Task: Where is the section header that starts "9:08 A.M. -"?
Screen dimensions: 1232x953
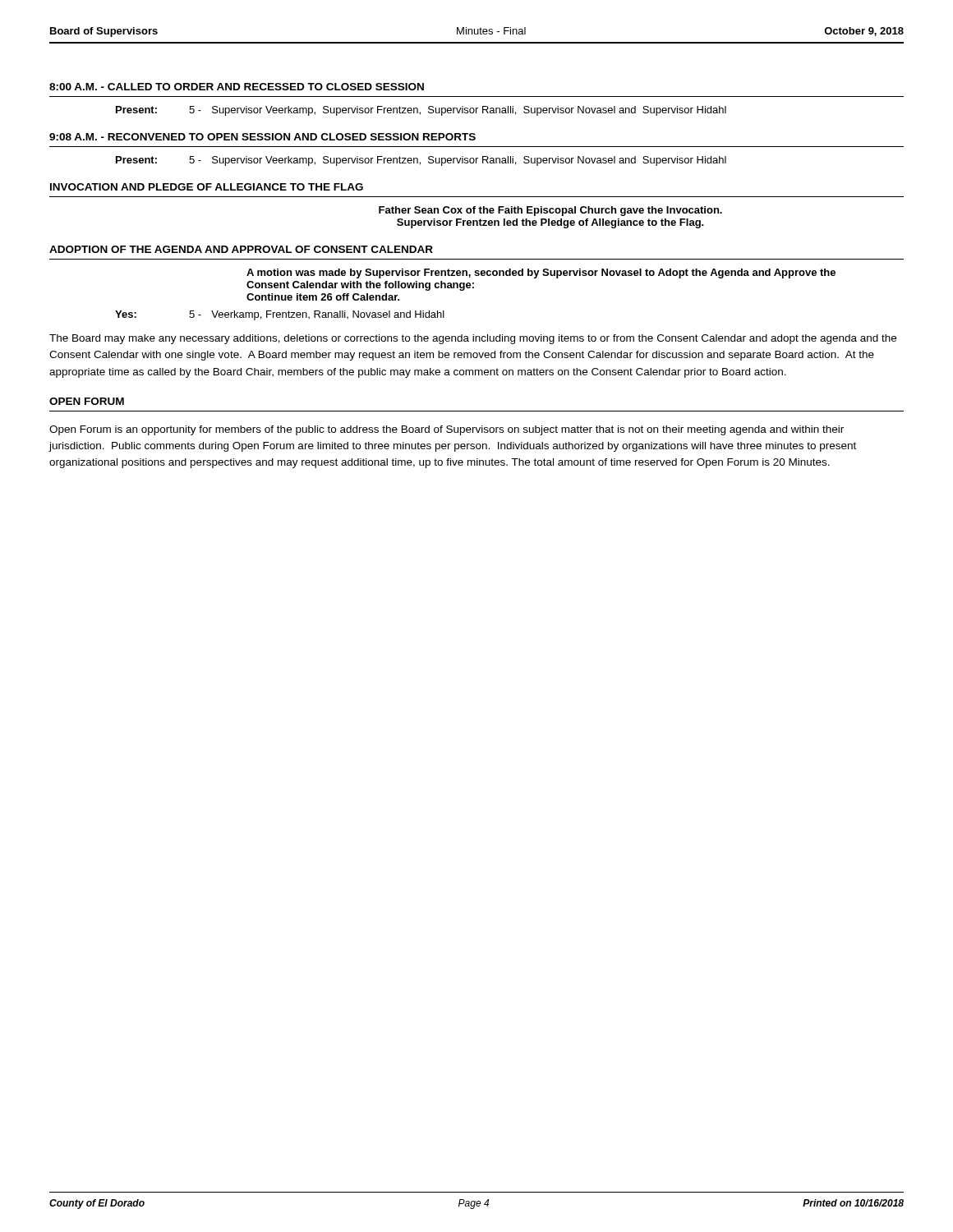Action: [x=263, y=137]
